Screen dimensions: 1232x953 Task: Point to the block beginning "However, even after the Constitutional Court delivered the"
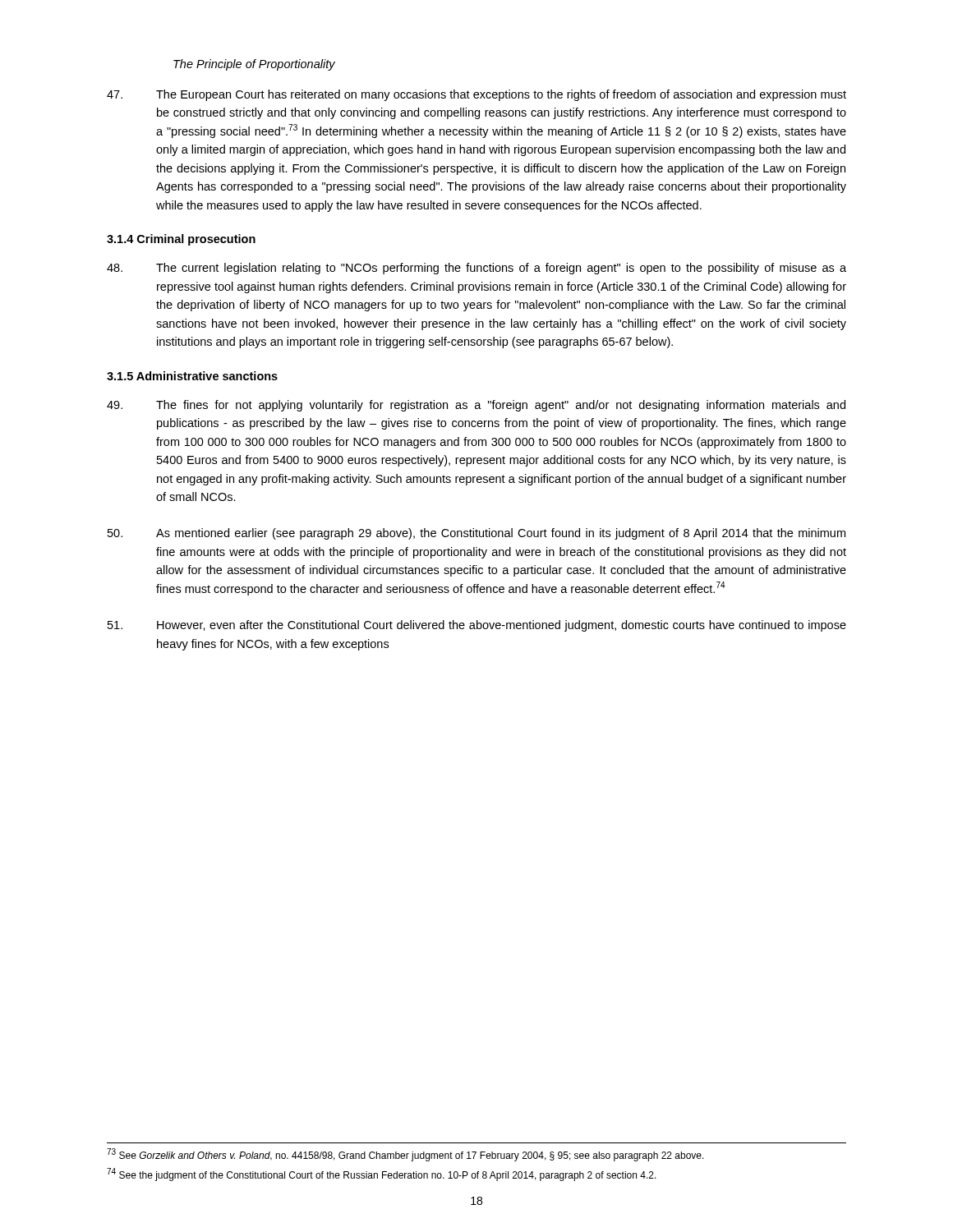476,635
